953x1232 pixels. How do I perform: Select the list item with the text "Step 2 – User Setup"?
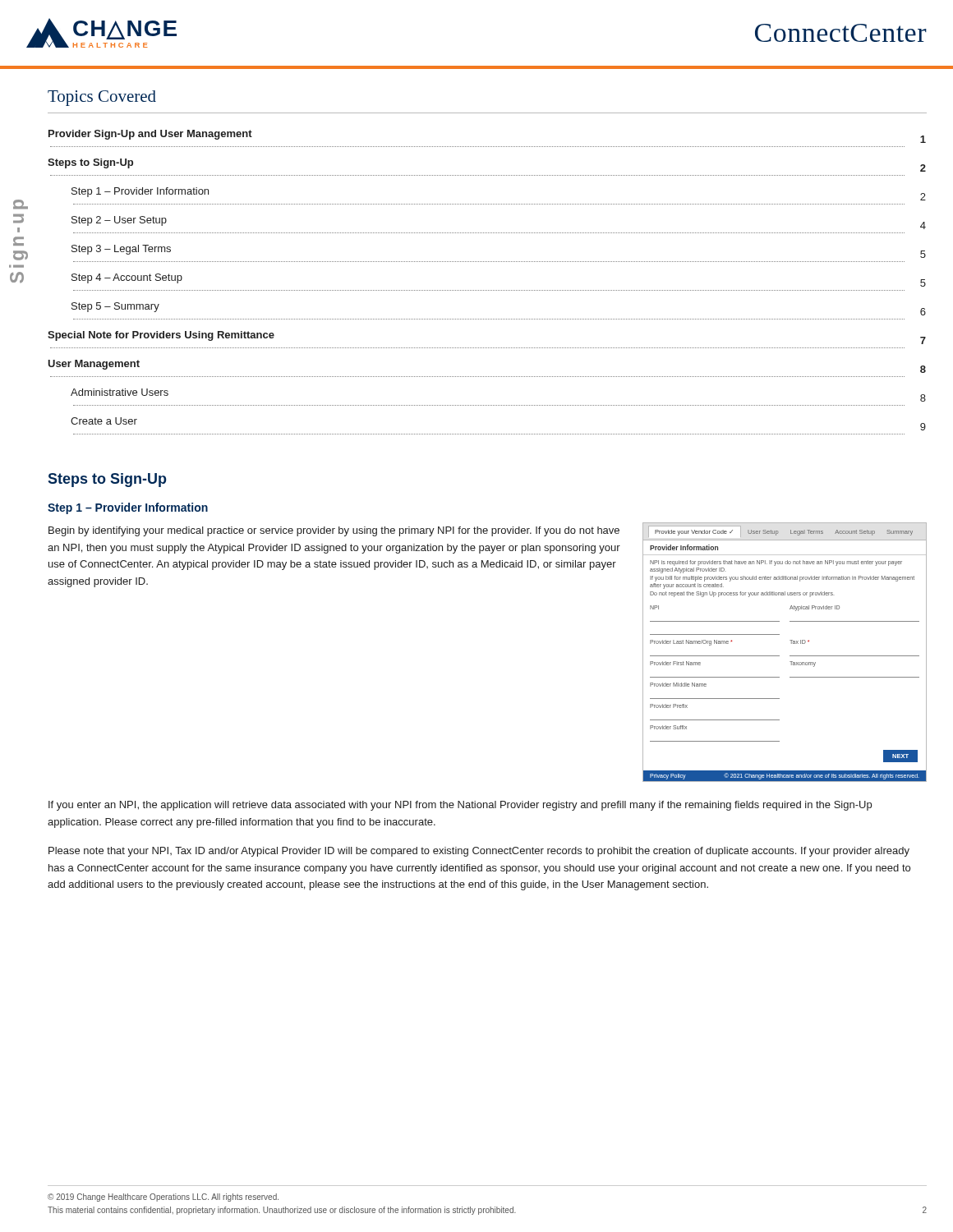[487, 225]
